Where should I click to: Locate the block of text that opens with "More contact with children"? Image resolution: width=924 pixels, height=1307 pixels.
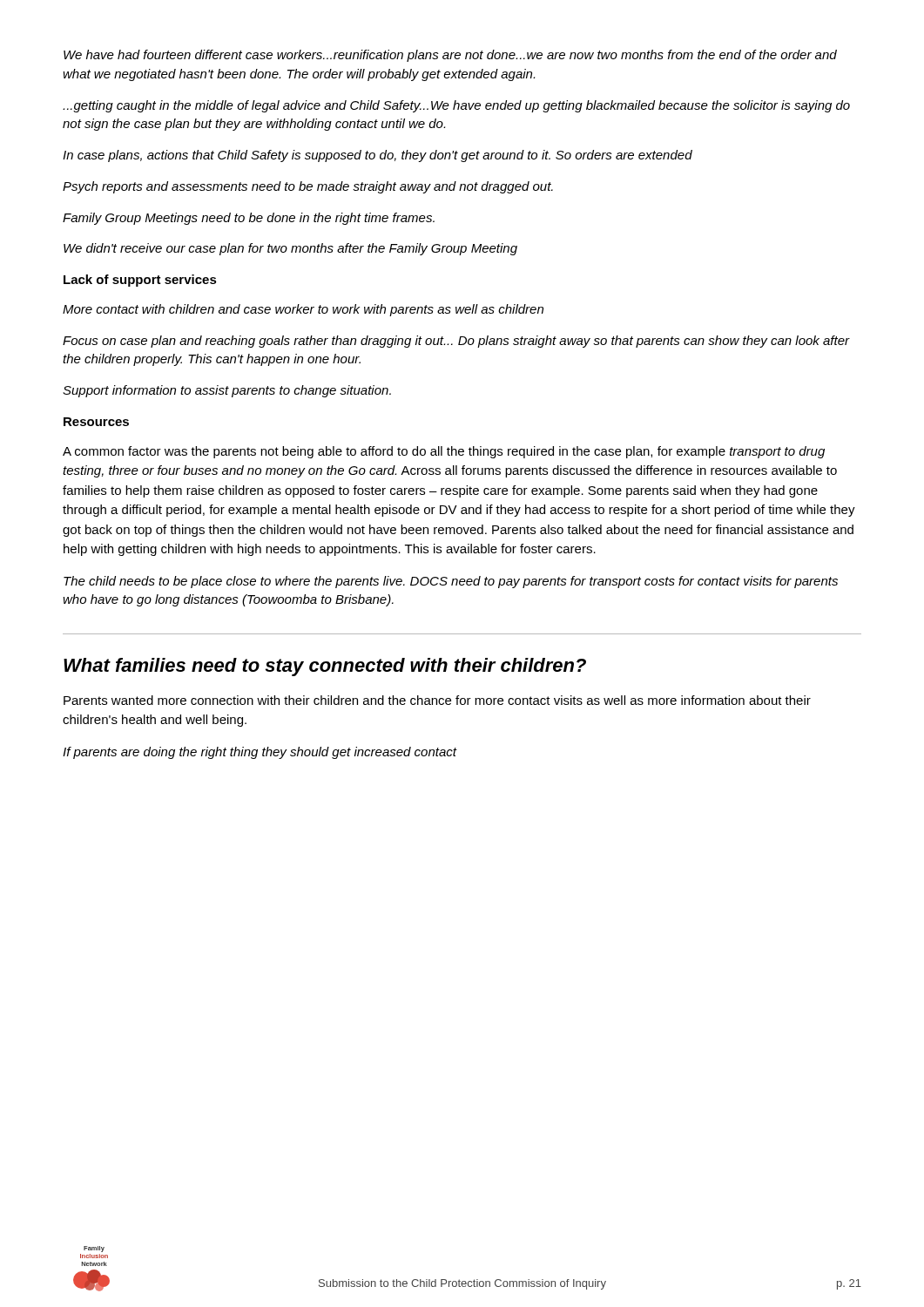[462, 309]
